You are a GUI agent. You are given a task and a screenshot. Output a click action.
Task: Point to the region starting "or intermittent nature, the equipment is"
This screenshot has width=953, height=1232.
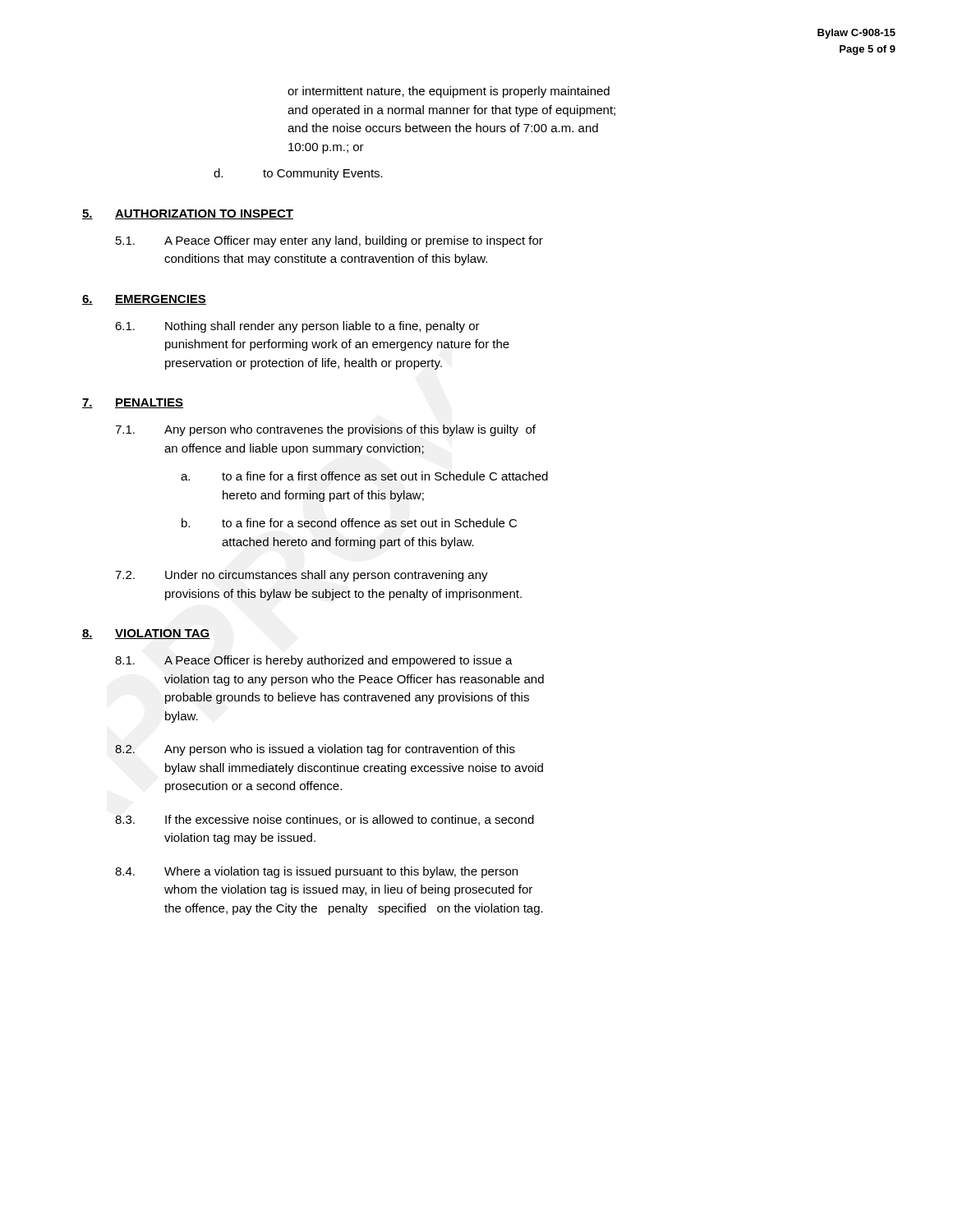click(452, 118)
